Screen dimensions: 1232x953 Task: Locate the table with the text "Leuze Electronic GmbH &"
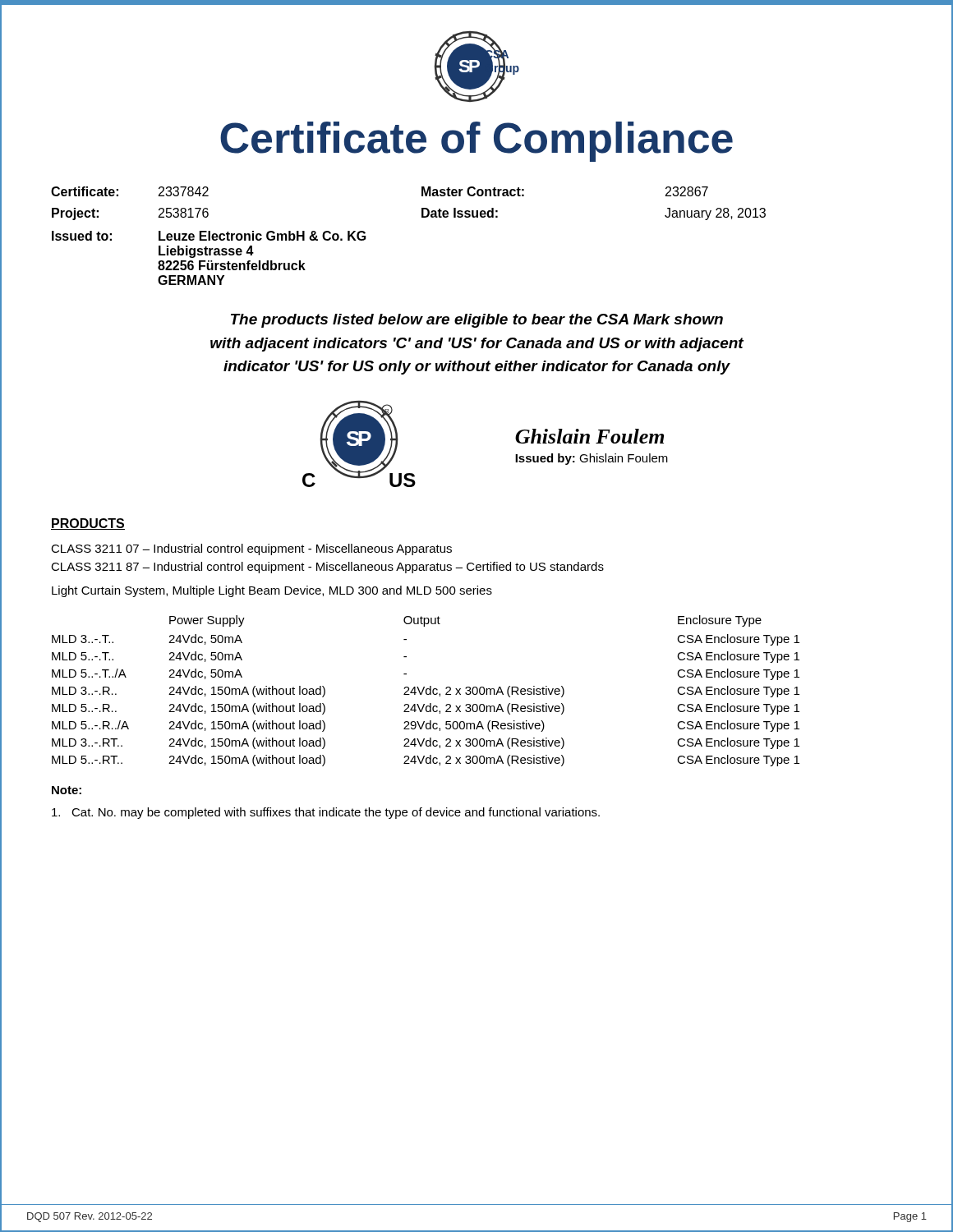[x=476, y=237]
